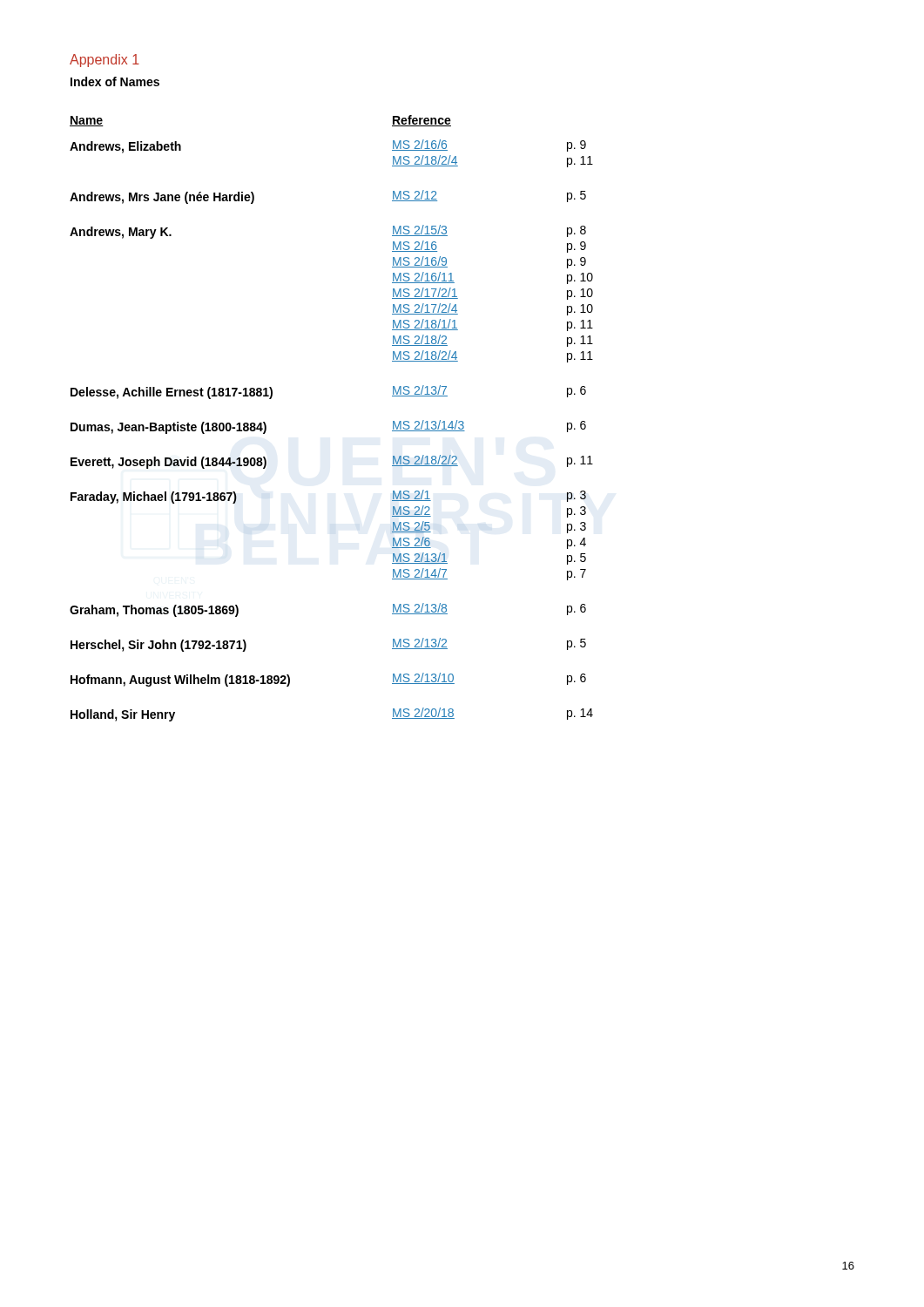This screenshot has height=1307, width=924.
Task: Click the logo
Action: point(174,540)
